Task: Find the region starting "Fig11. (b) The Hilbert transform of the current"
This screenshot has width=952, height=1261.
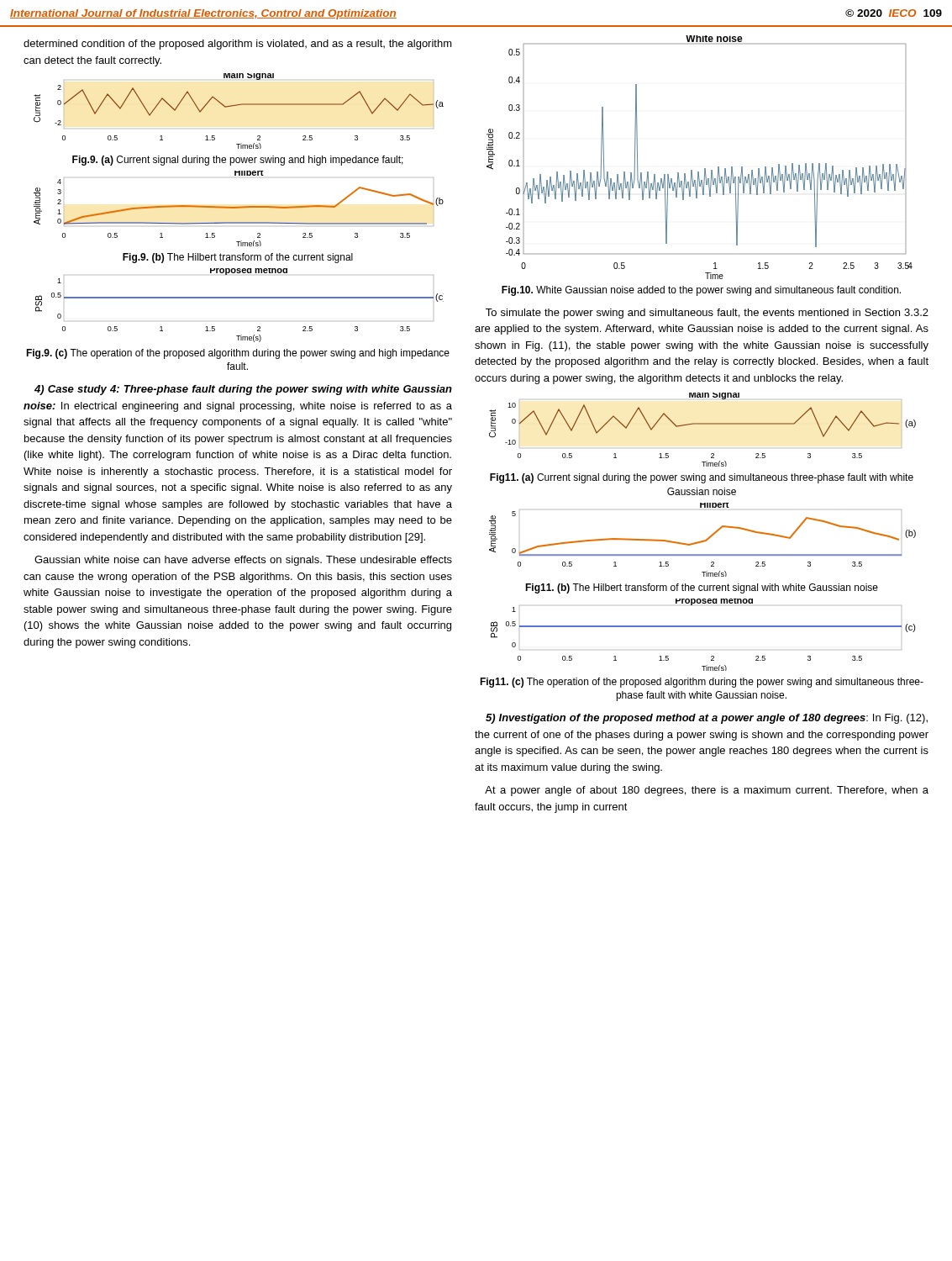Action: coord(702,588)
